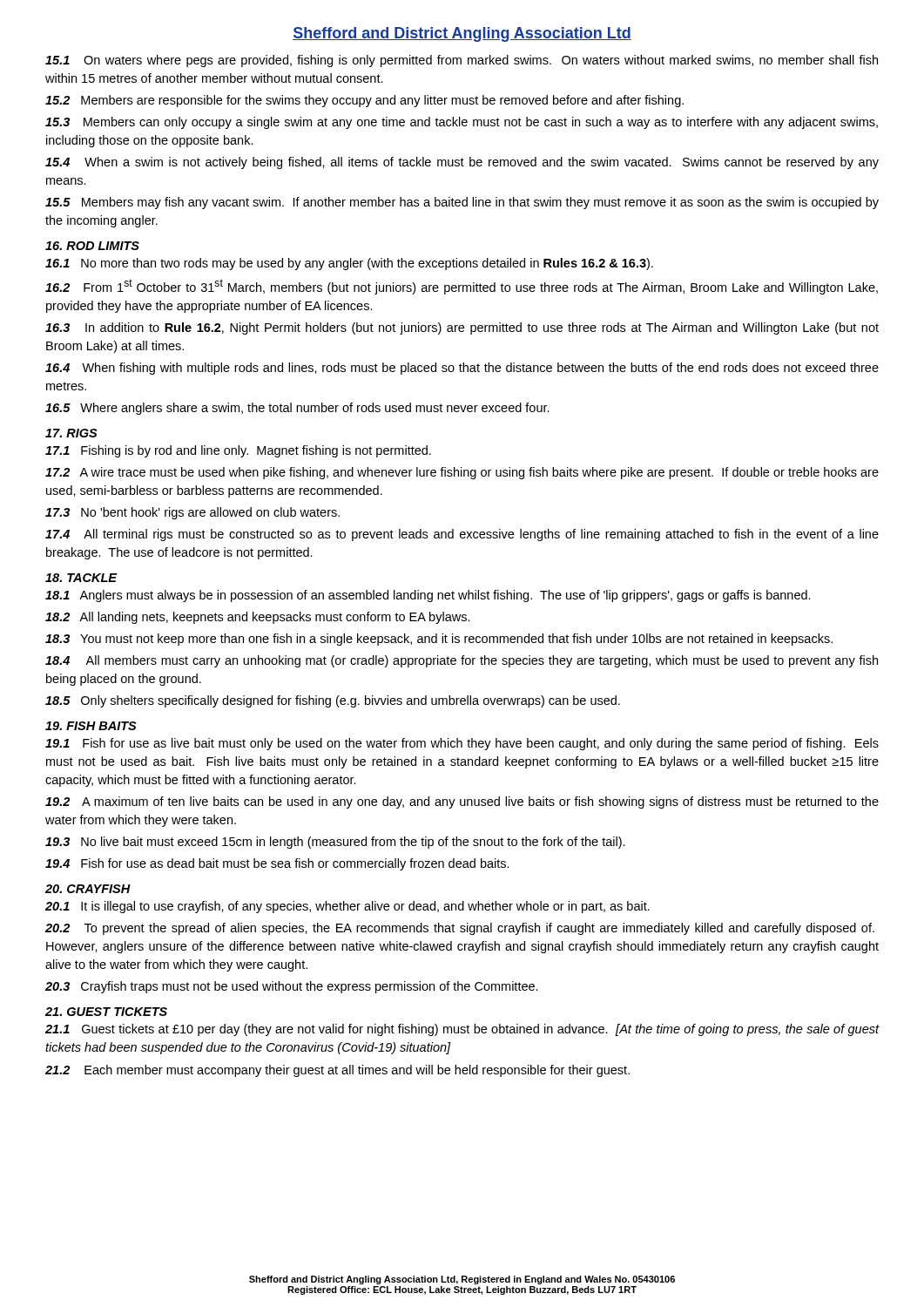Click on the text block starting "5 Members may fish any"
The width and height of the screenshot is (924, 1307).
[462, 211]
